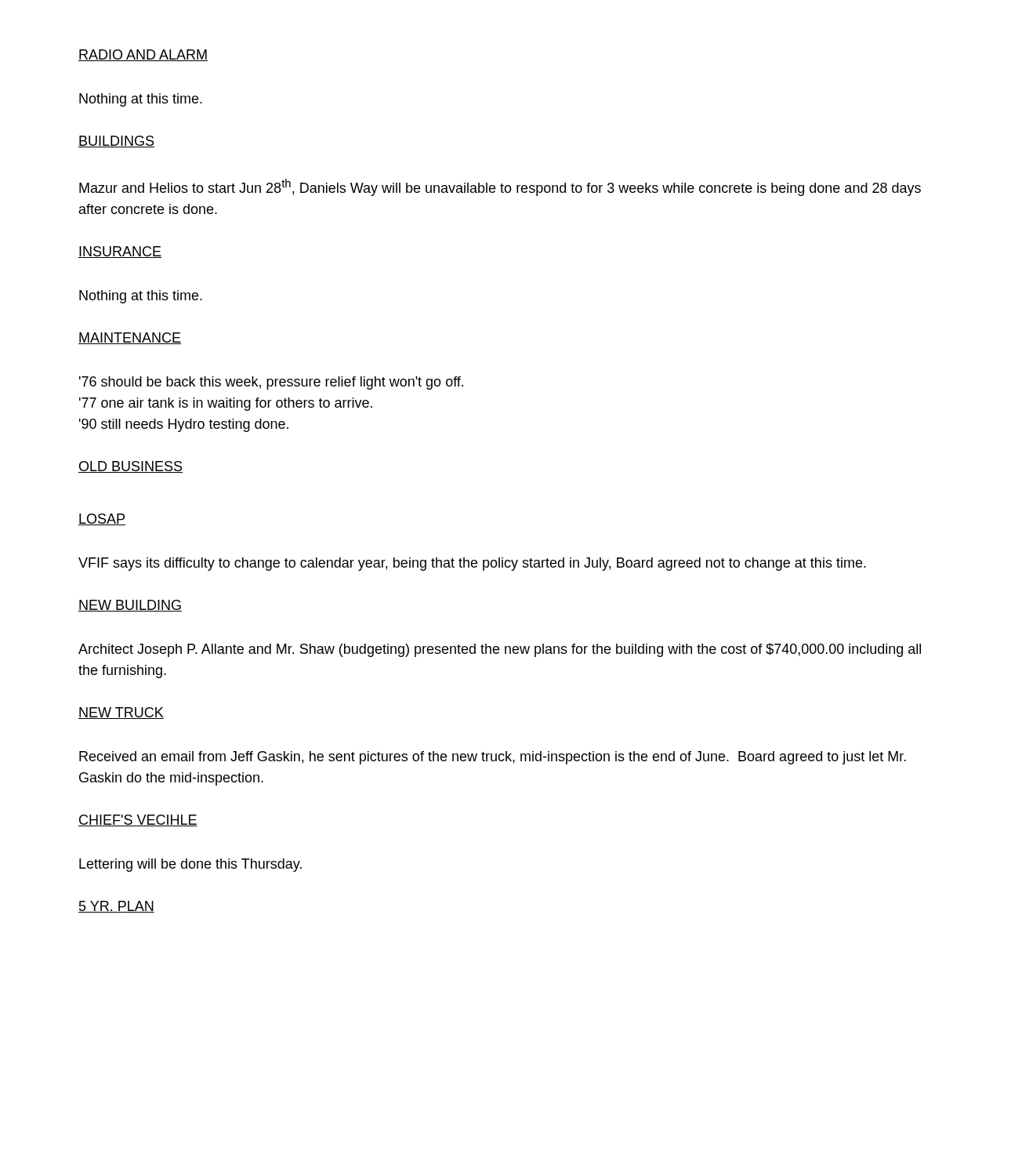
Task: Select the block starting "Architect Joseph P. Allante and Mr. Shaw (budgeting)"
Action: coord(500,660)
